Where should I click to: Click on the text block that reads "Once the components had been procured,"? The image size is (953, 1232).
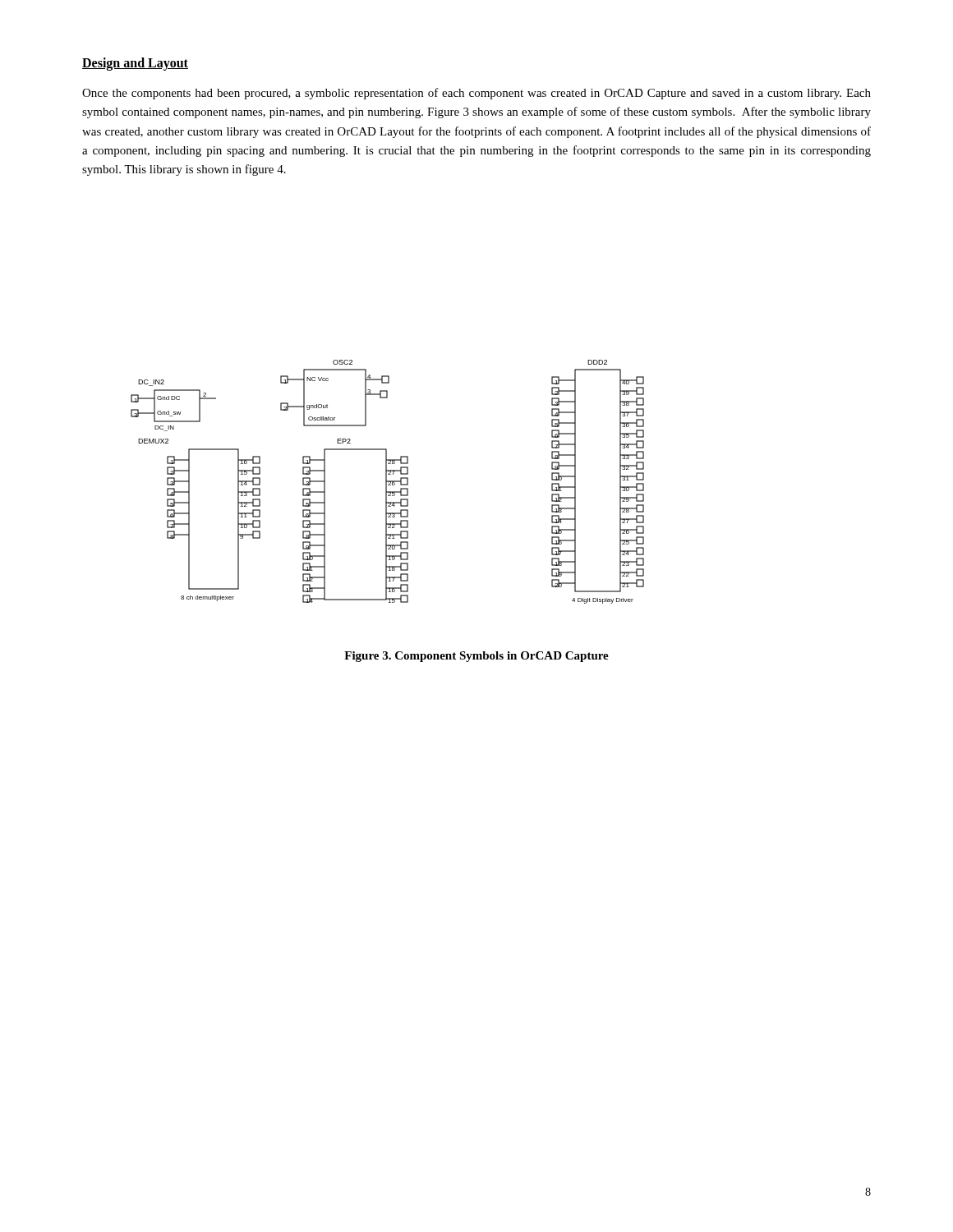click(476, 131)
